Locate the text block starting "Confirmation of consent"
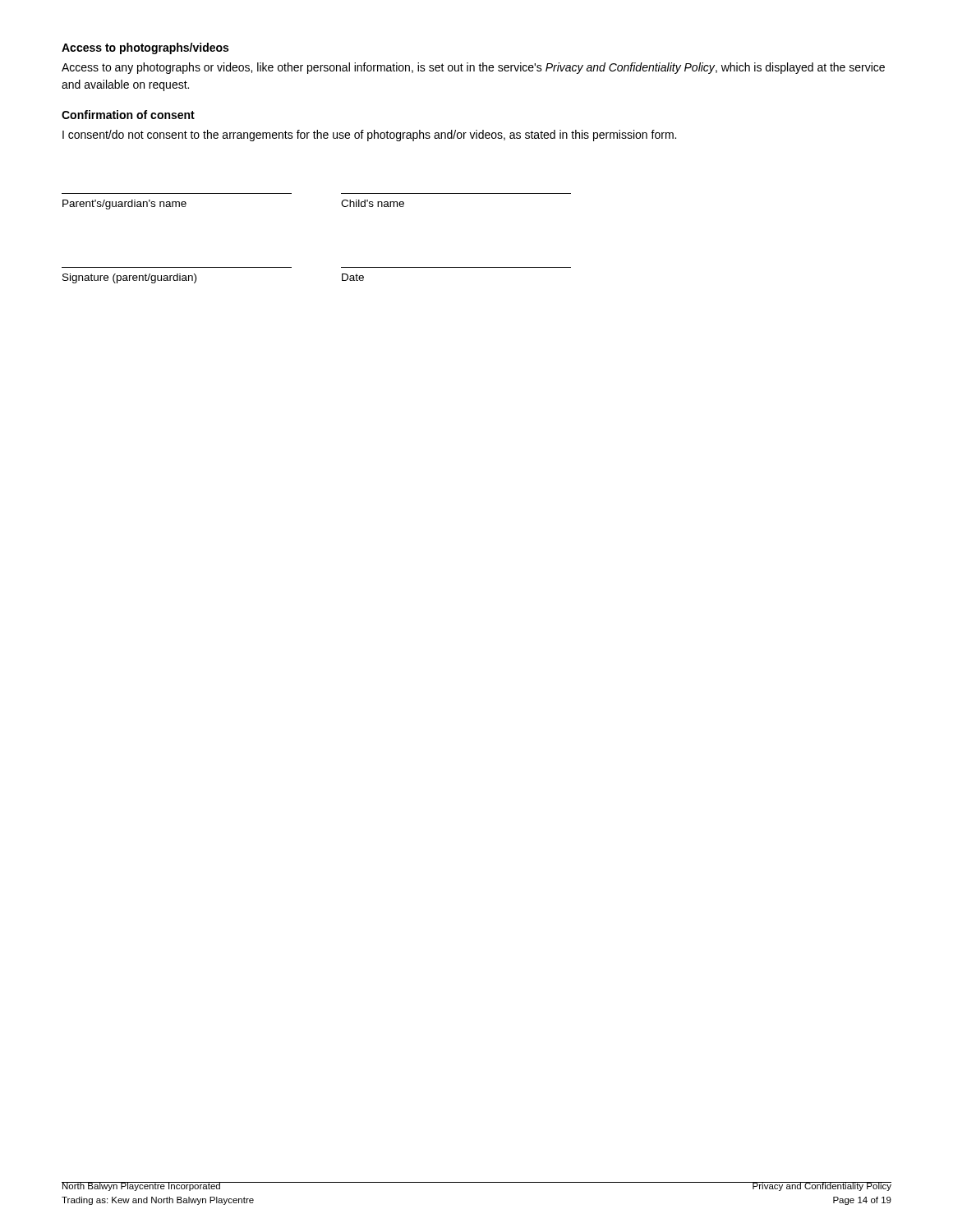This screenshot has width=953, height=1232. 128,115
